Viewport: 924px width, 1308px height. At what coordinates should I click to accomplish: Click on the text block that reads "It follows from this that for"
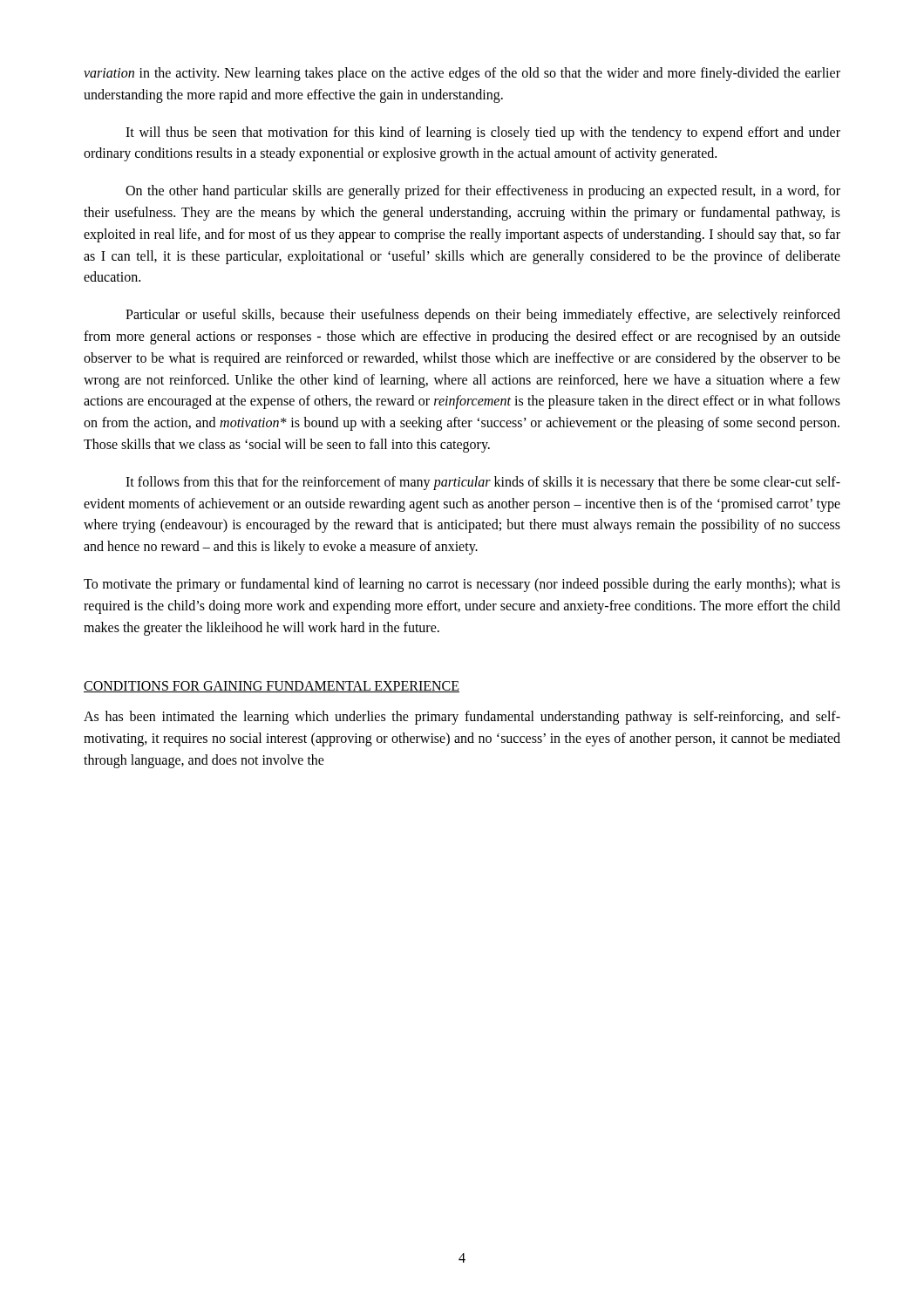(x=462, y=514)
